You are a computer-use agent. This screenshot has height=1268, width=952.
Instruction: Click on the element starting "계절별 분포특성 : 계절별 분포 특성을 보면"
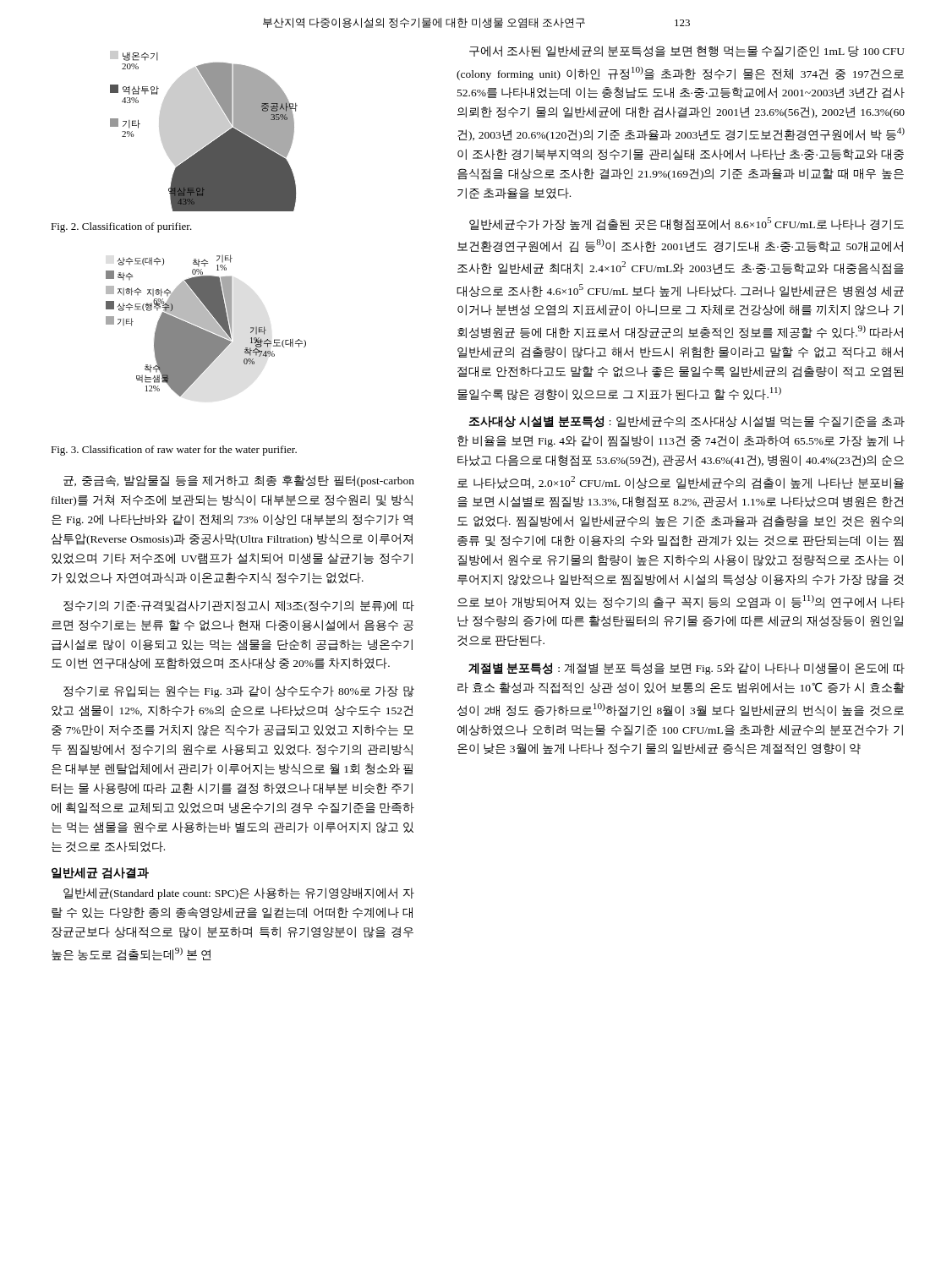click(x=681, y=709)
